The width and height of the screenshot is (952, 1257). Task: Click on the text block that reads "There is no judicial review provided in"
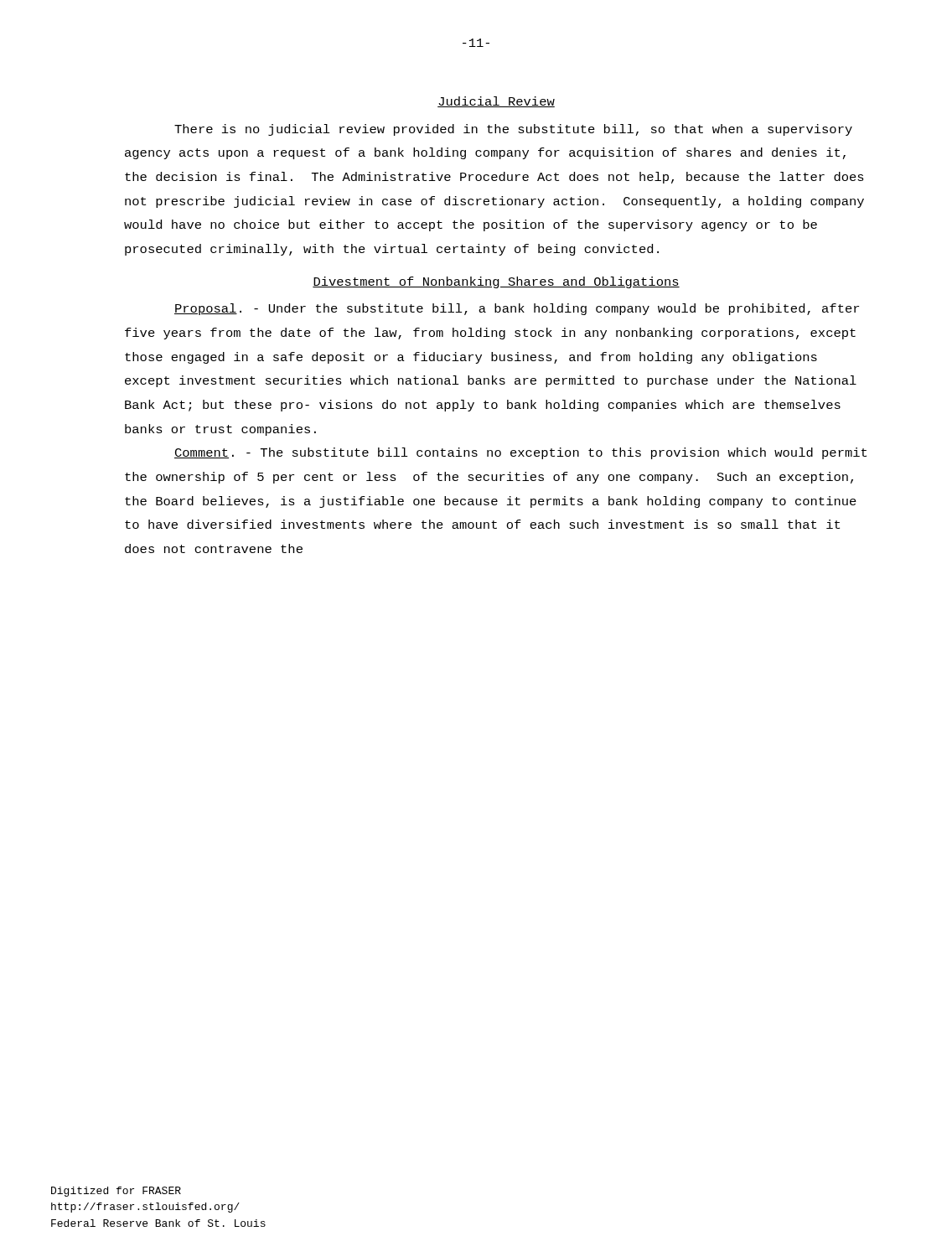coord(494,190)
